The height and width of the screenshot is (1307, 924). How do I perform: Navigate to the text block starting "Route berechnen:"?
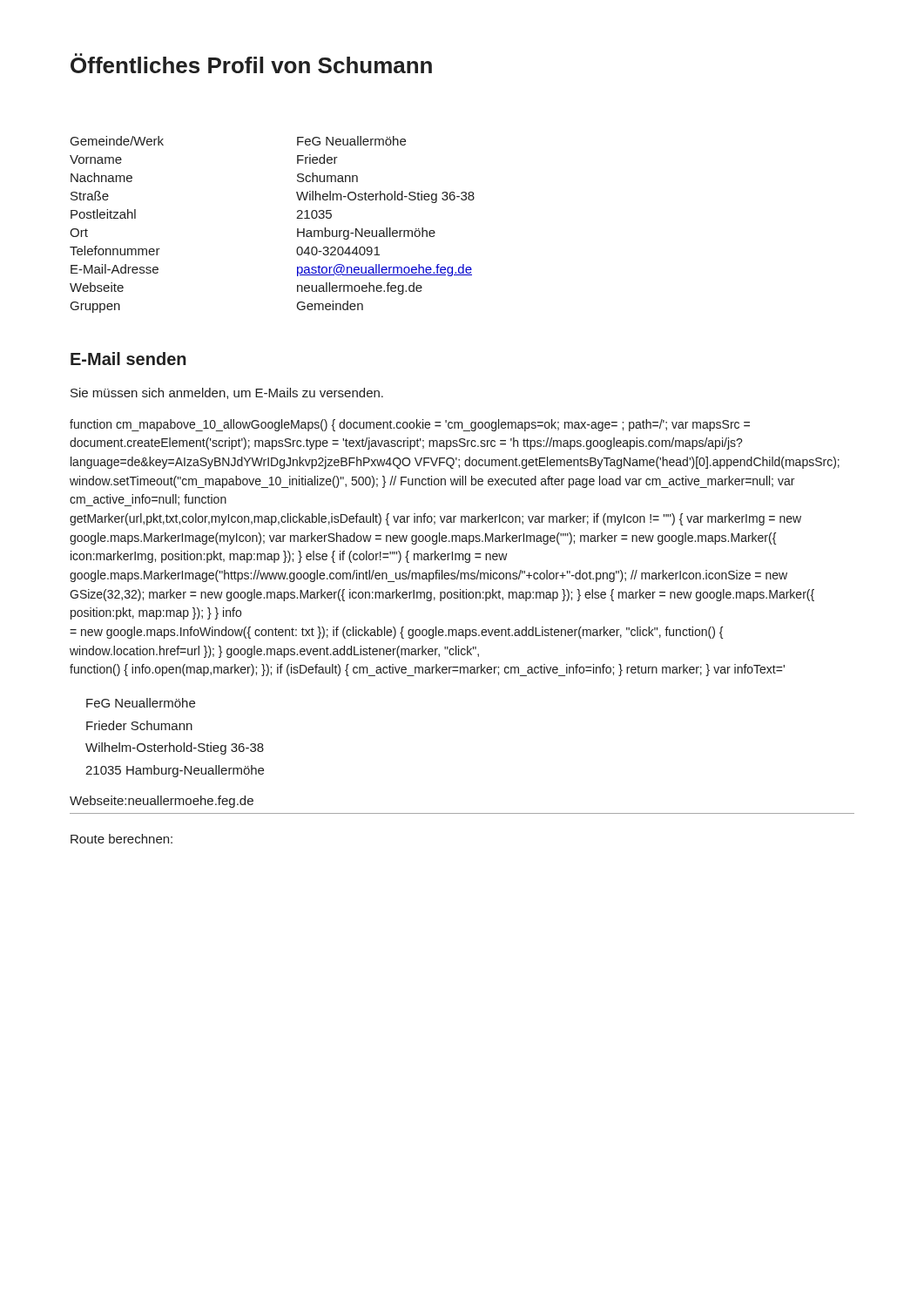(x=121, y=839)
